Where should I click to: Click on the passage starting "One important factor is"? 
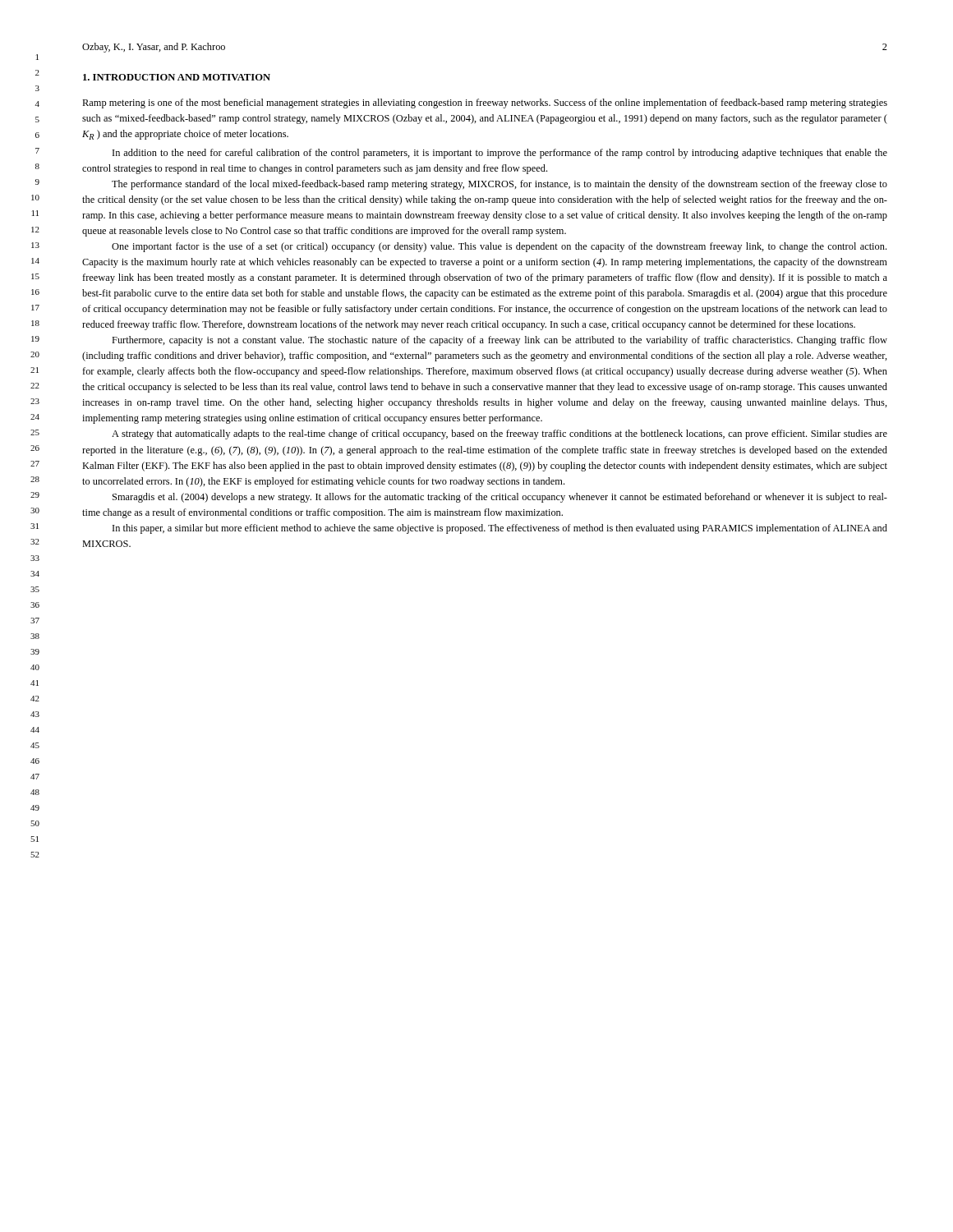(x=485, y=286)
